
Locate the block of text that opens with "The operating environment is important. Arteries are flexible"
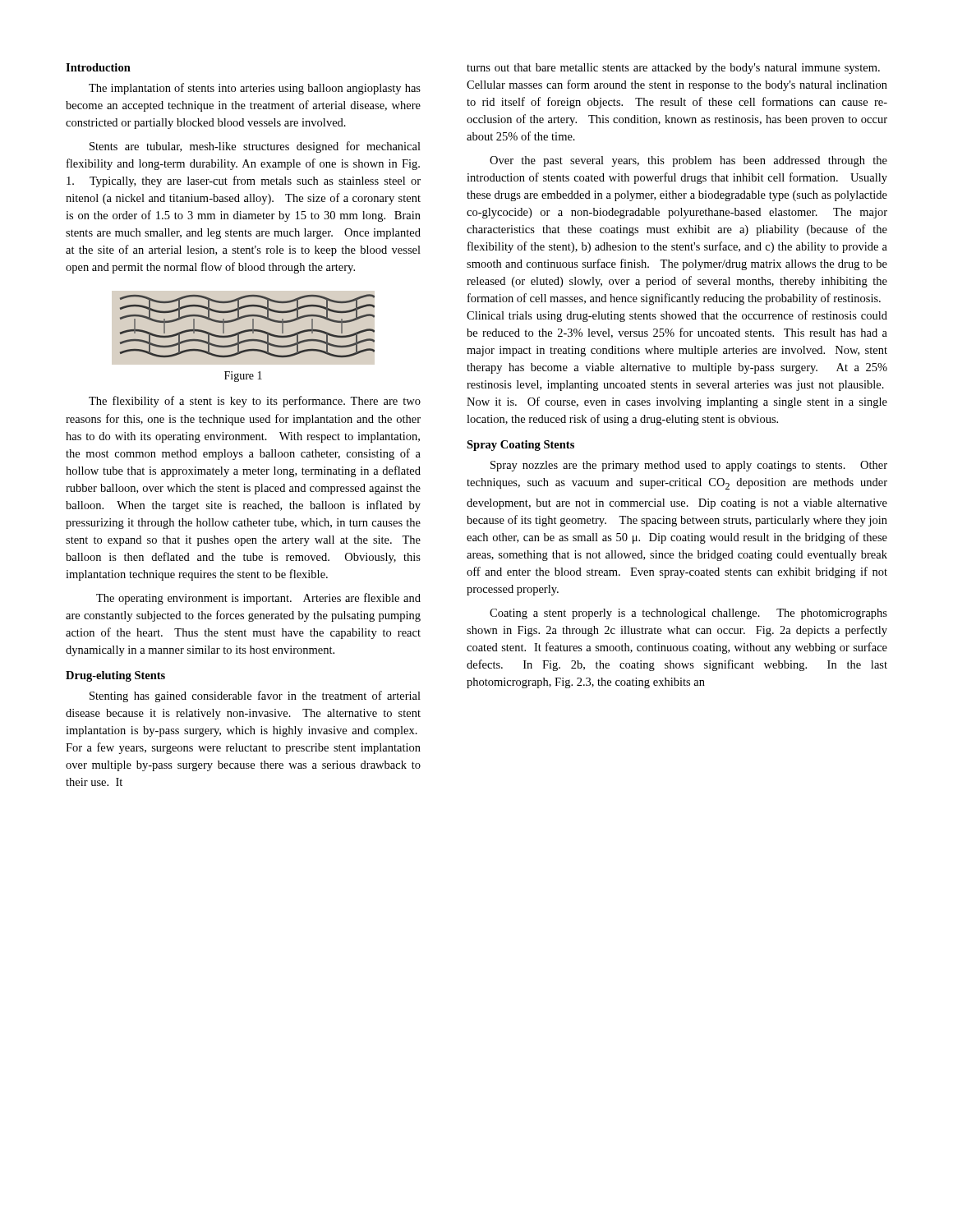(x=243, y=624)
